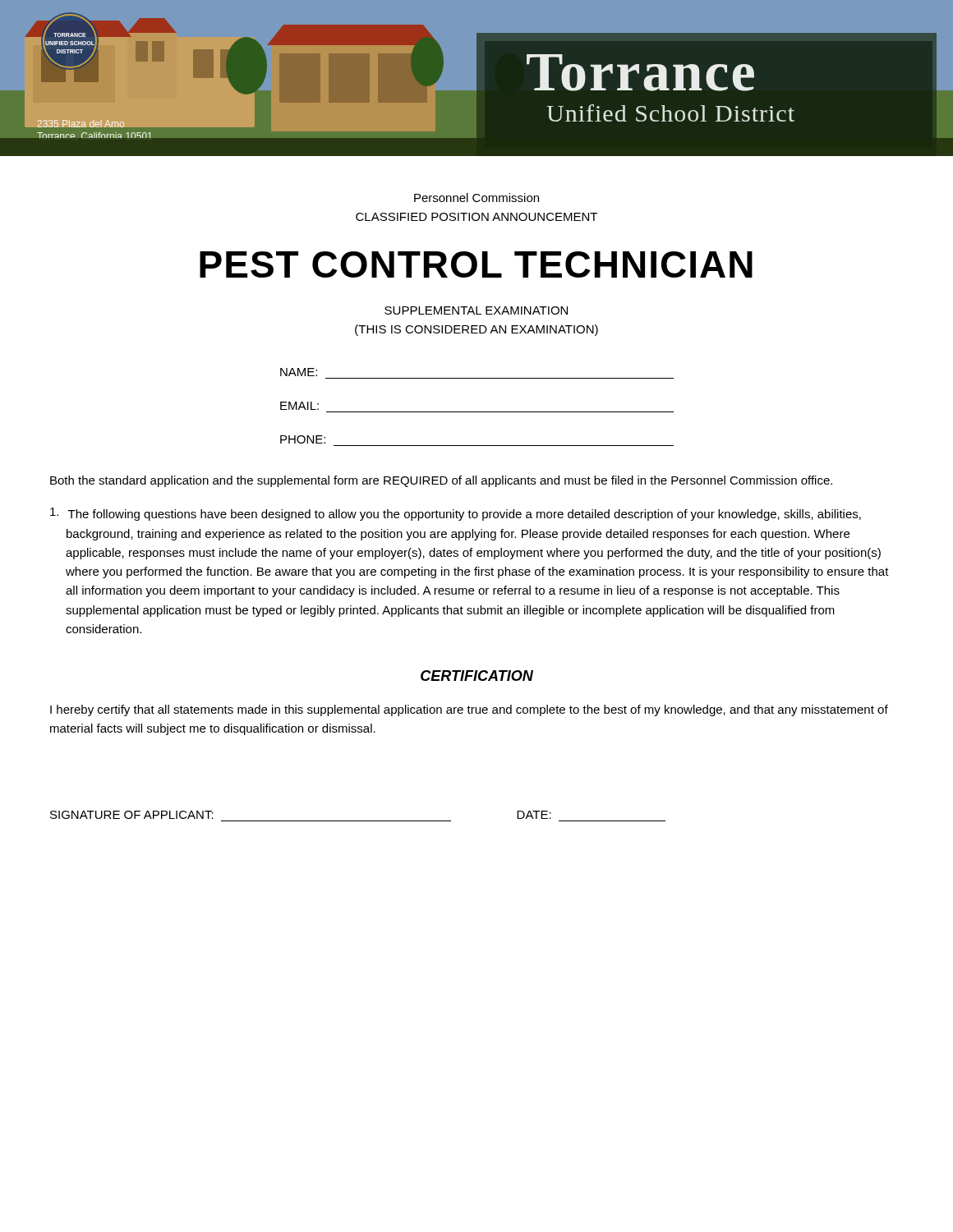This screenshot has width=953, height=1232.
Task: Navigate to the text block starting "Both the standard application"
Action: coord(441,480)
